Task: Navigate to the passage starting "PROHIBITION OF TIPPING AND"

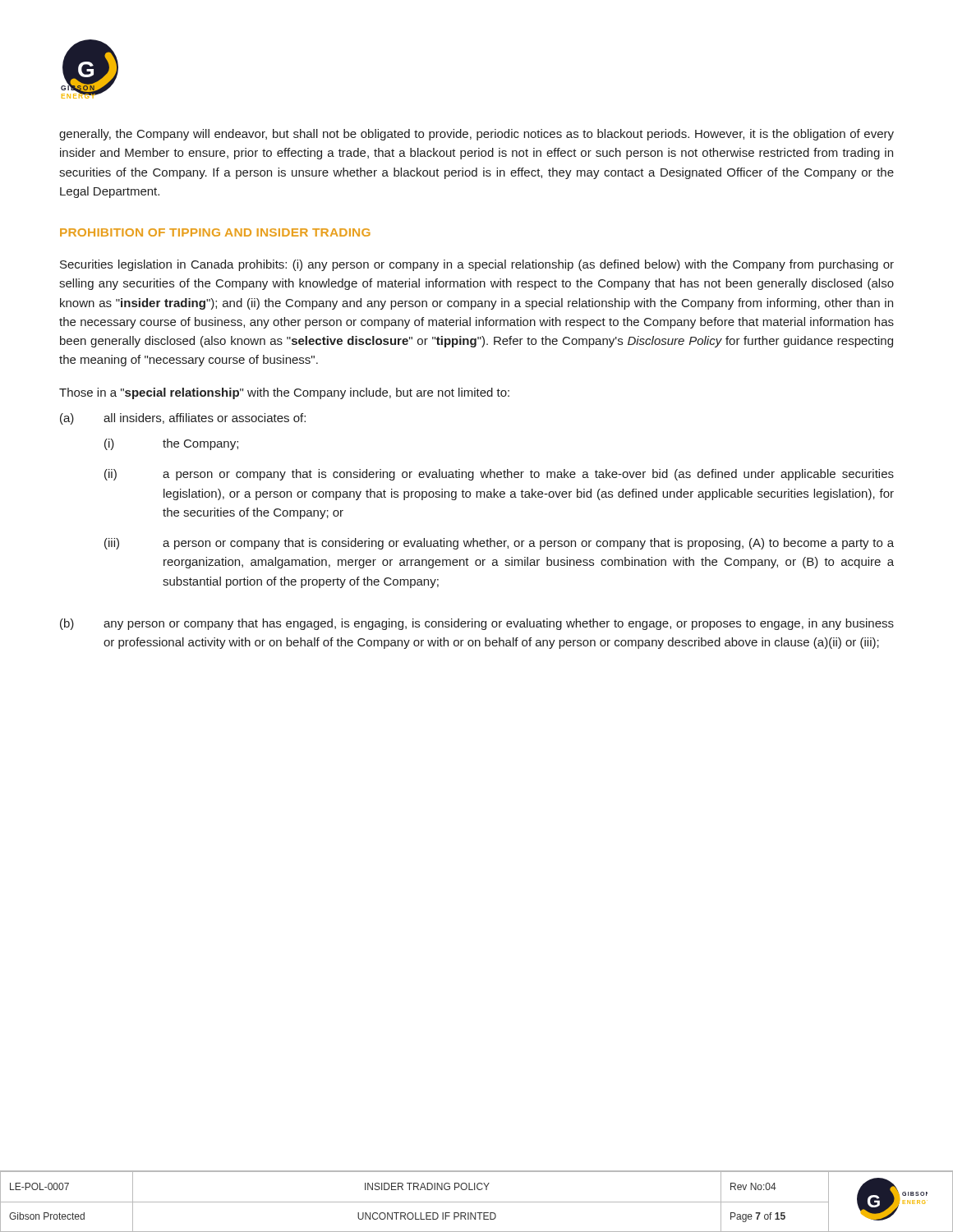Action: (215, 232)
